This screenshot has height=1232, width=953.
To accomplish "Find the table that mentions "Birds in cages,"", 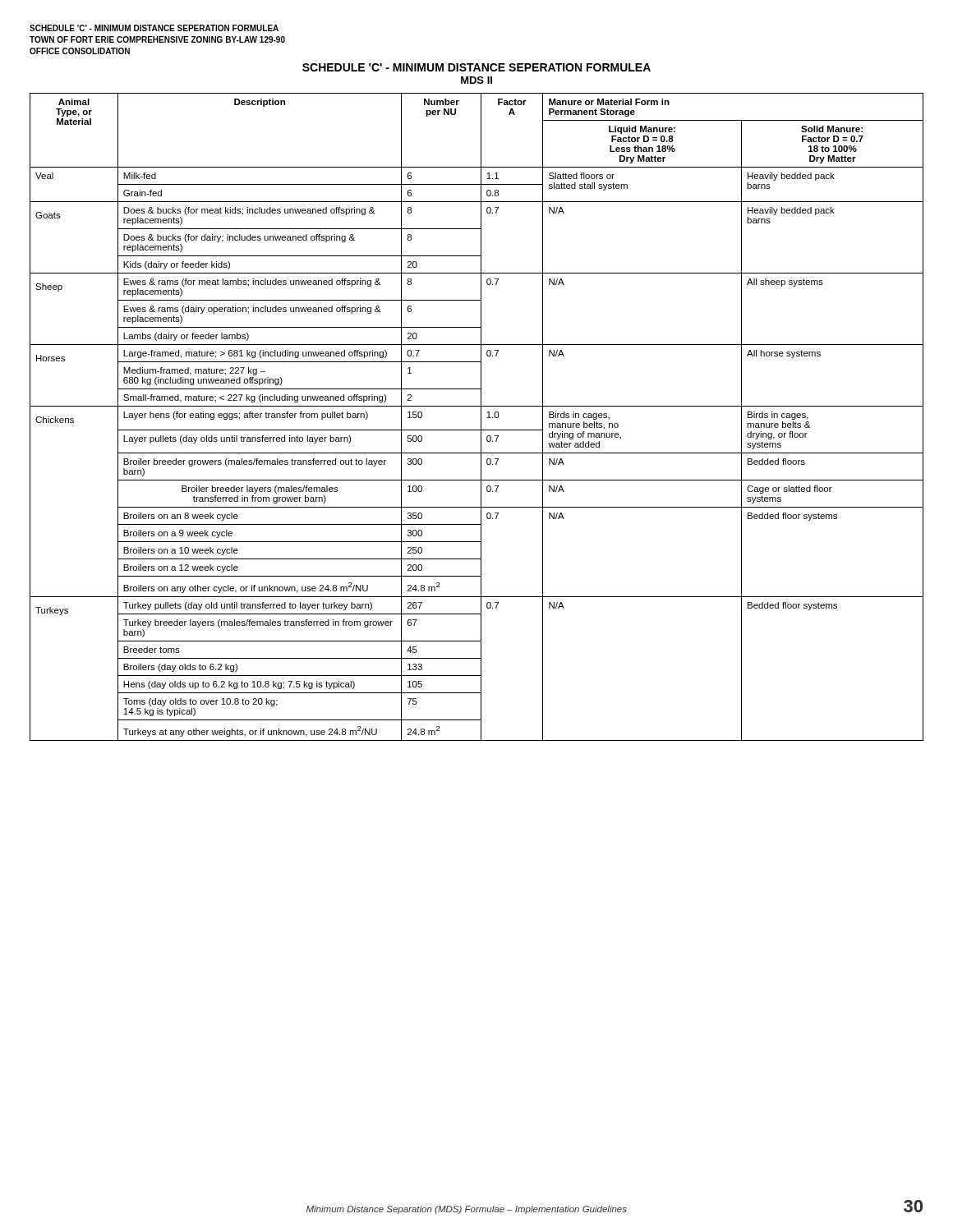I will tap(476, 417).
